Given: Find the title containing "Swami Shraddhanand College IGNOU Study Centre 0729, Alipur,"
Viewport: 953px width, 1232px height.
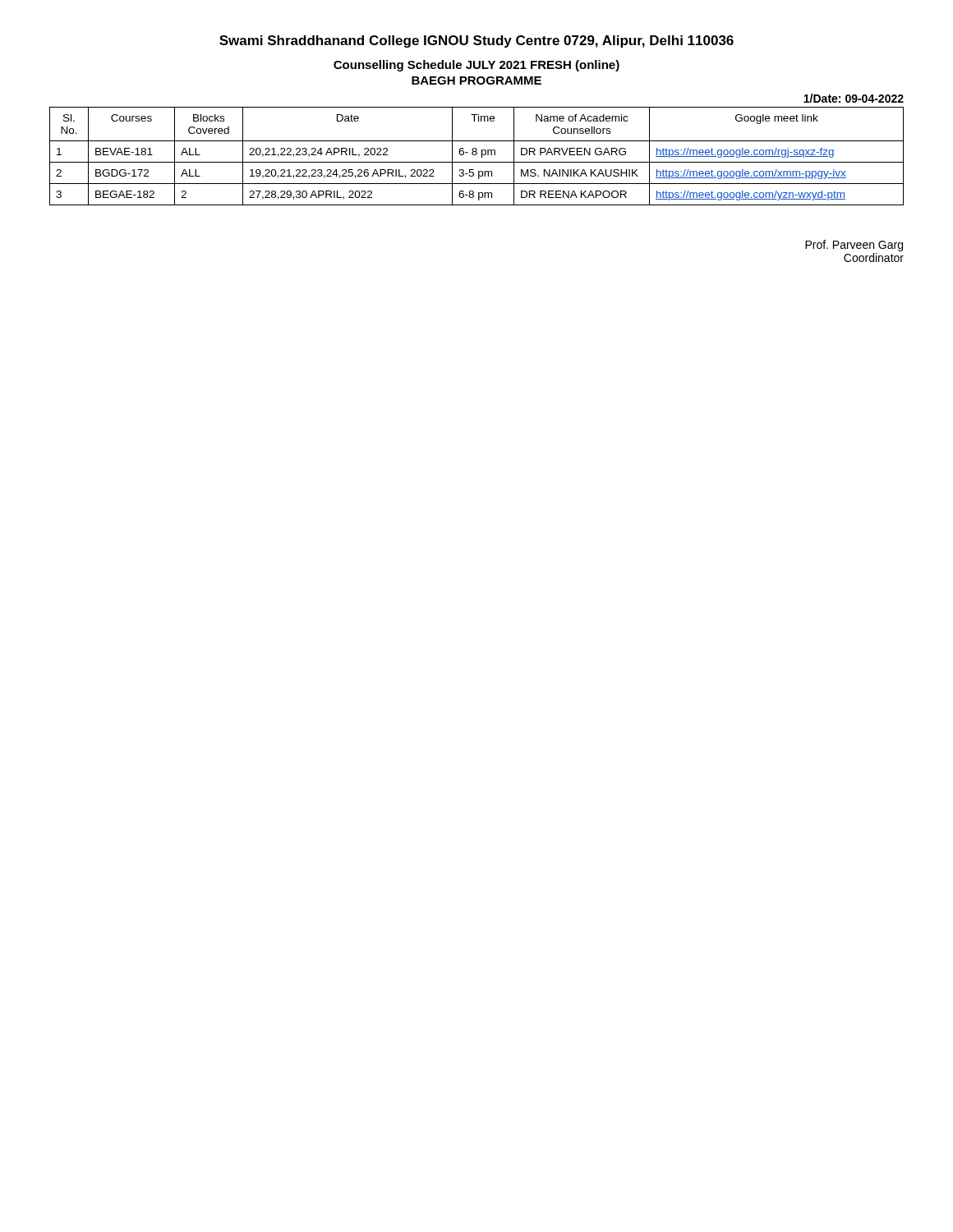Looking at the screenshot, I should click(476, 41).
